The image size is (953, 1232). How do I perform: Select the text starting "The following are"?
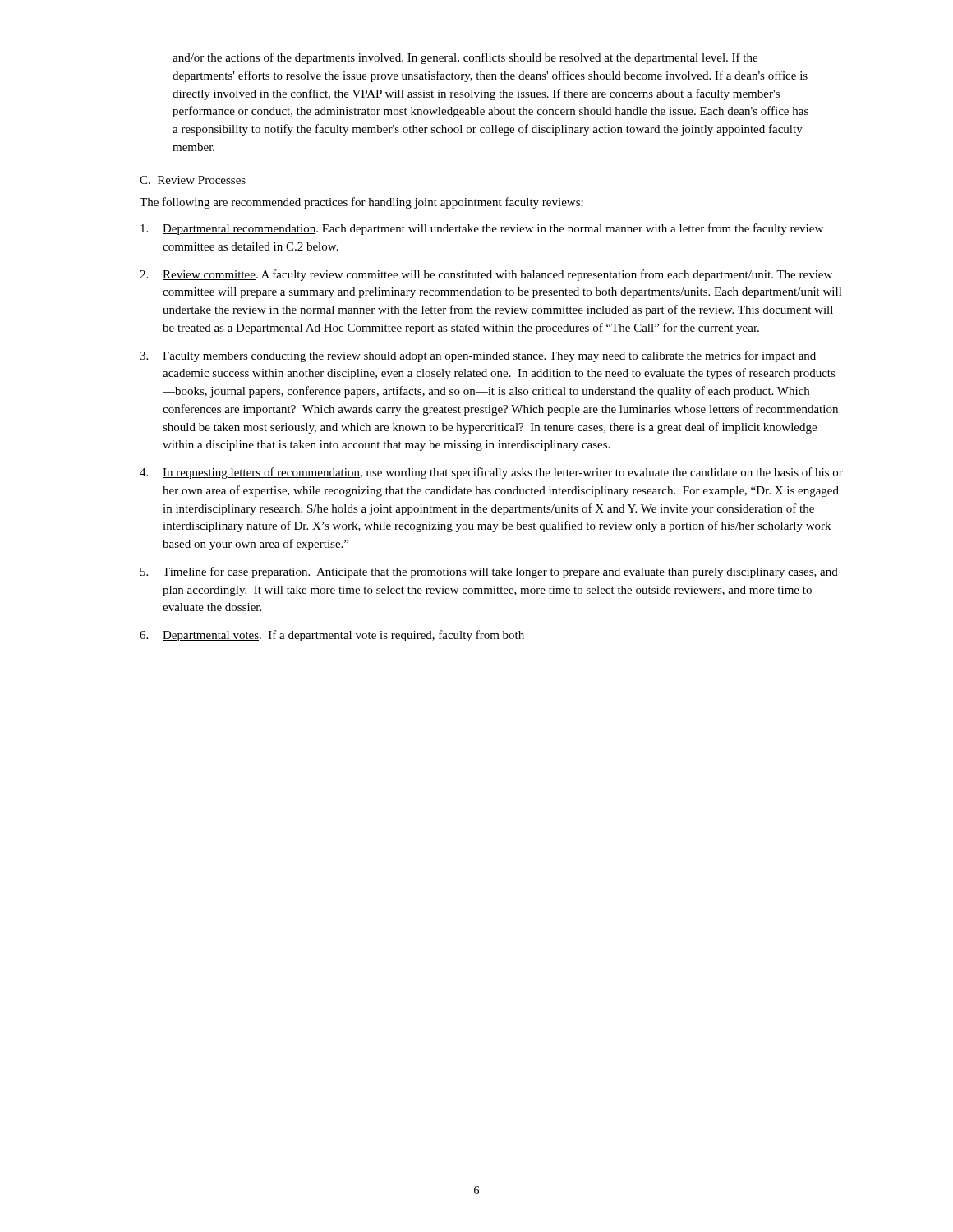[x=362, y=202]
